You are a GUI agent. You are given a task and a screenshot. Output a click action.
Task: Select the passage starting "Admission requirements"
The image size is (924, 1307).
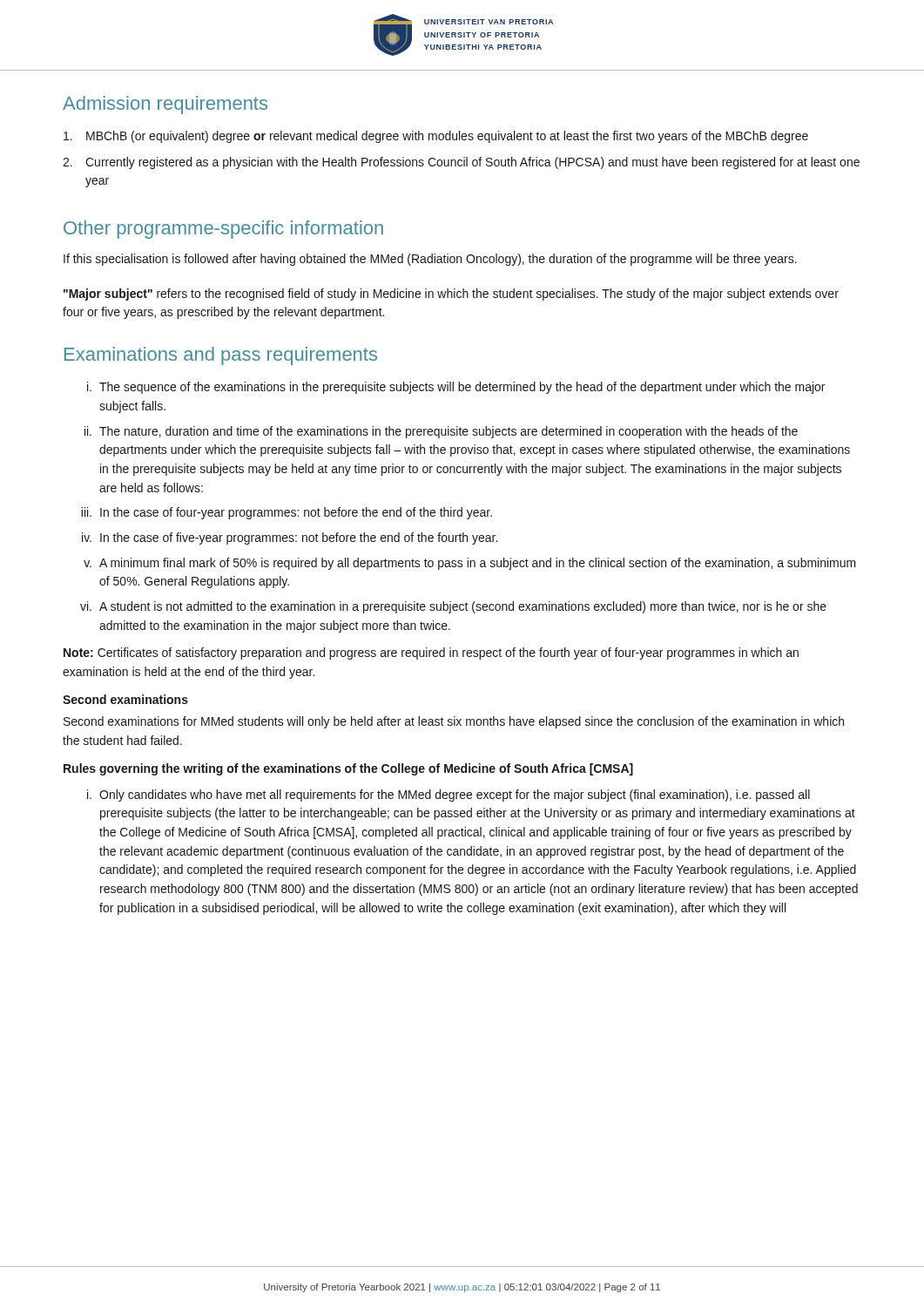(165, 103)
